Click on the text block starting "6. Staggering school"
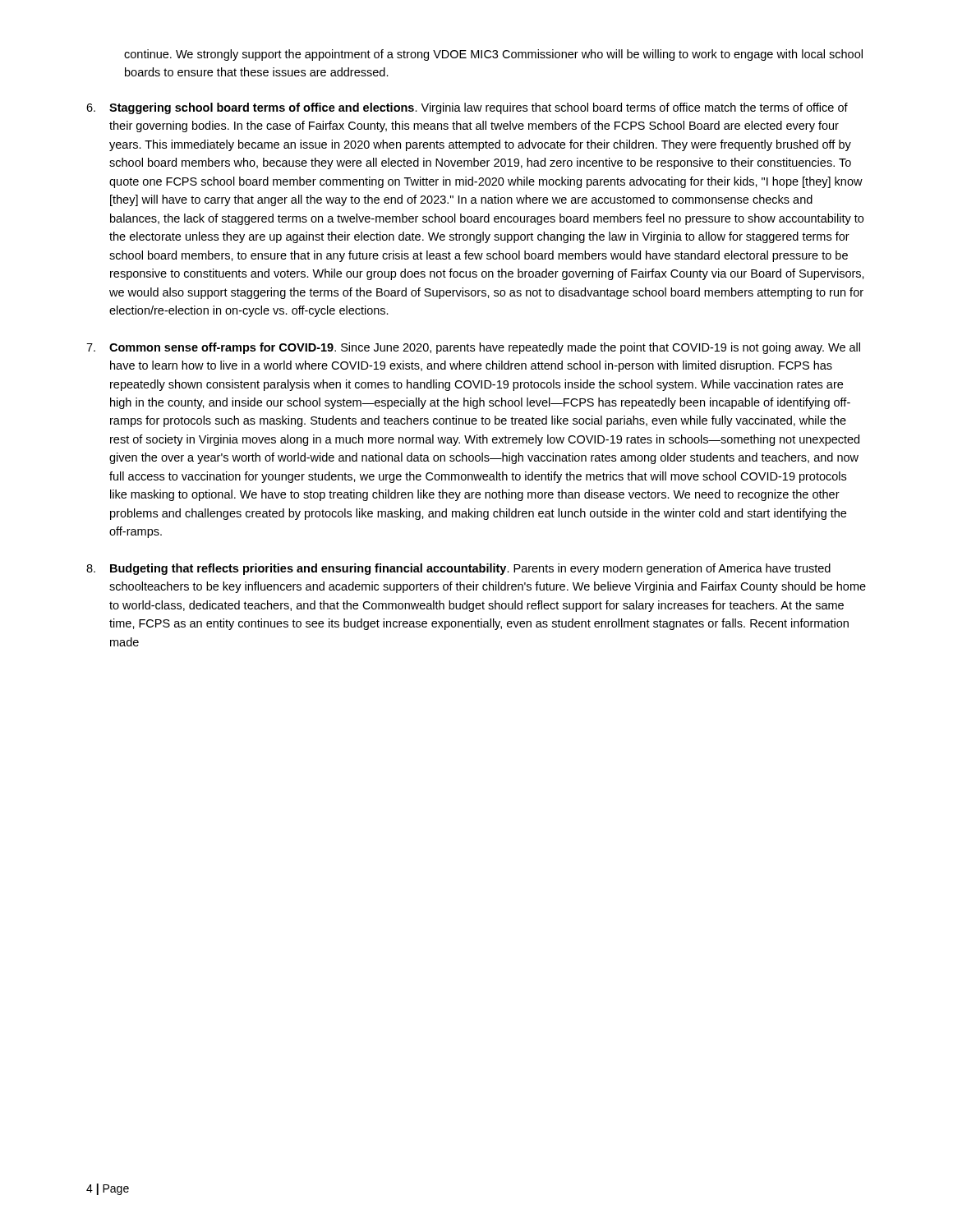Viewport: 953px width, 1232px height. [x=476, y=209]
